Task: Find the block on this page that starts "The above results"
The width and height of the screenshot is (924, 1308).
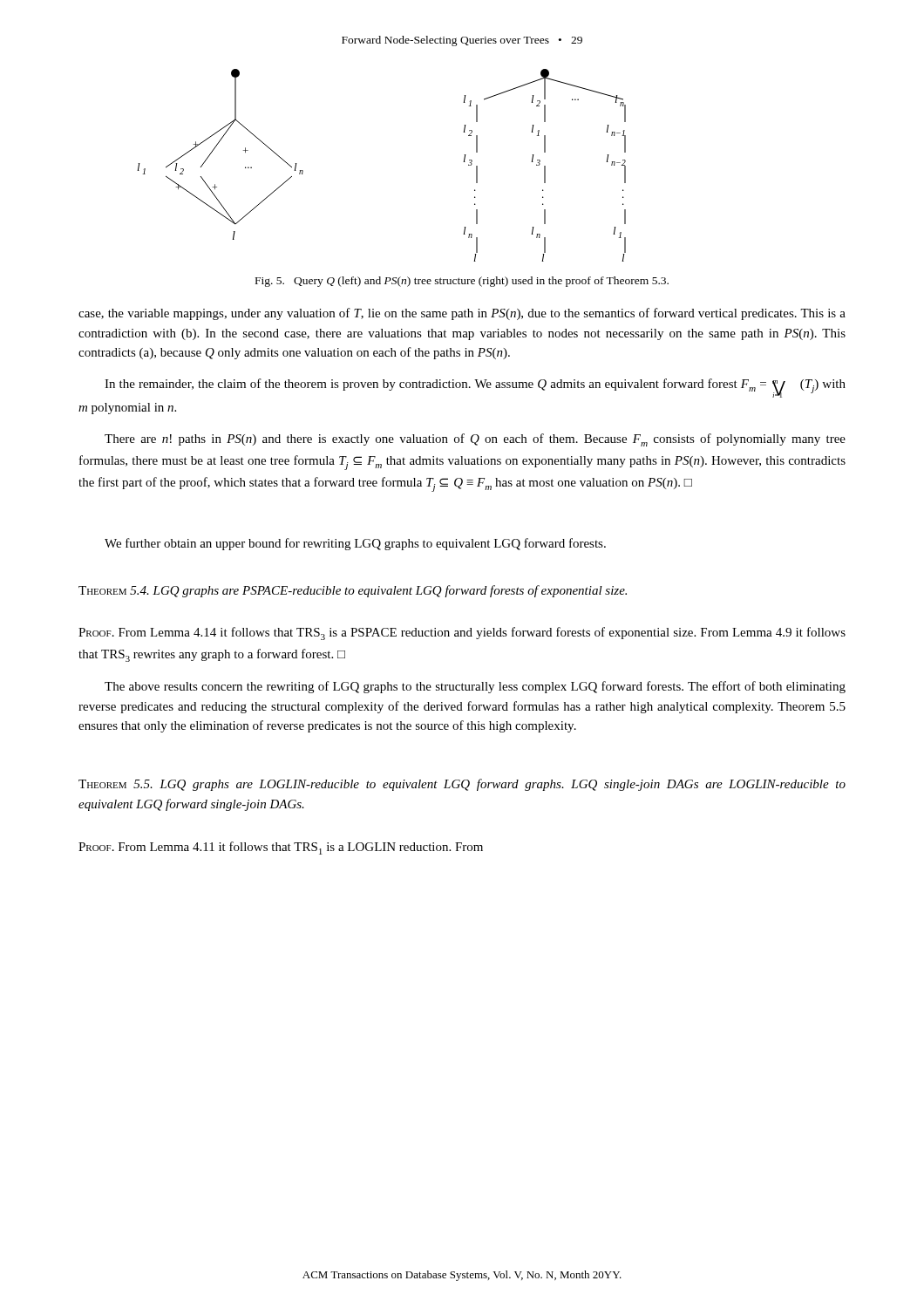Action: [462, 706]
